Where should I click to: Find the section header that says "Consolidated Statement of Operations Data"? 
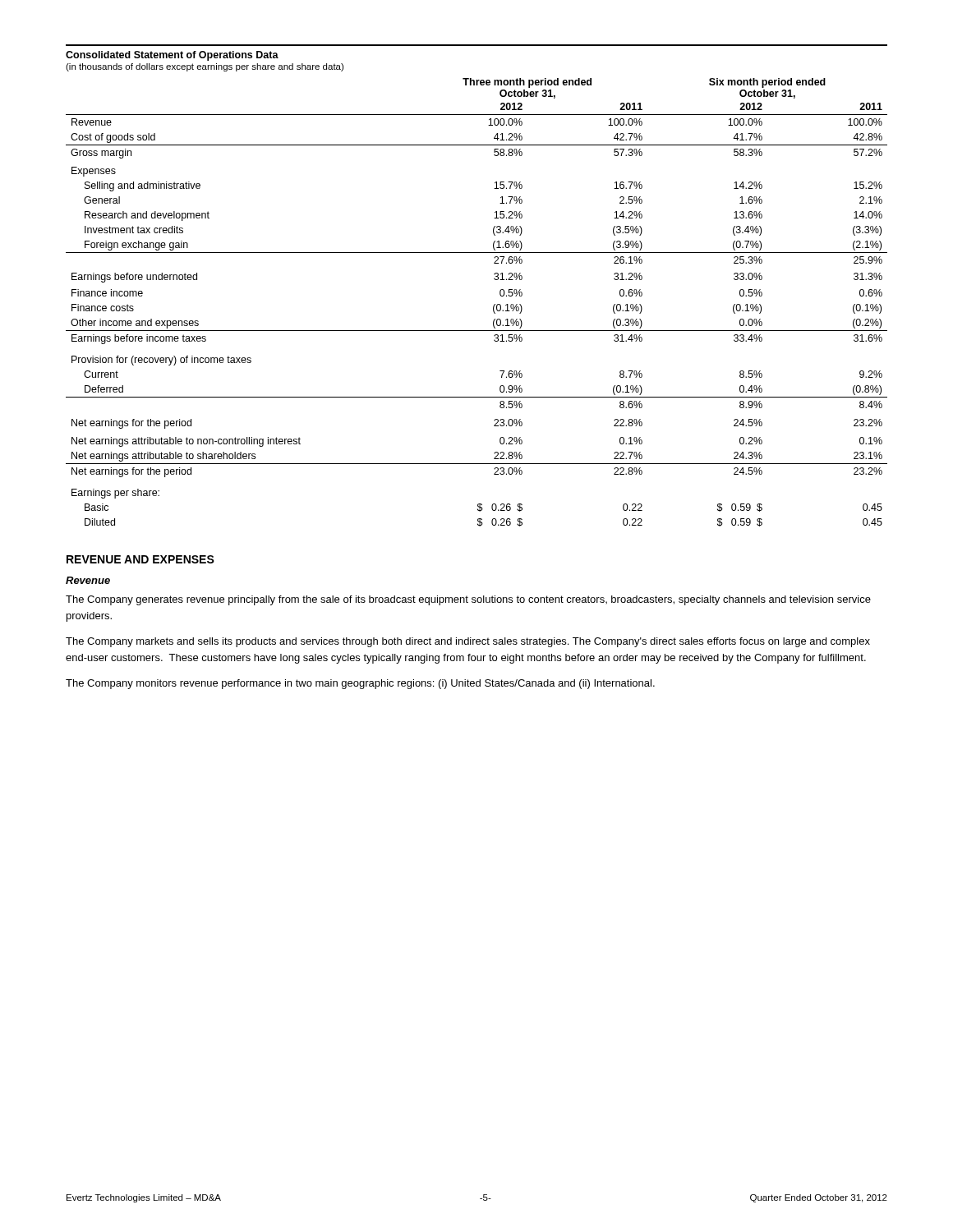tap(476, 55)
